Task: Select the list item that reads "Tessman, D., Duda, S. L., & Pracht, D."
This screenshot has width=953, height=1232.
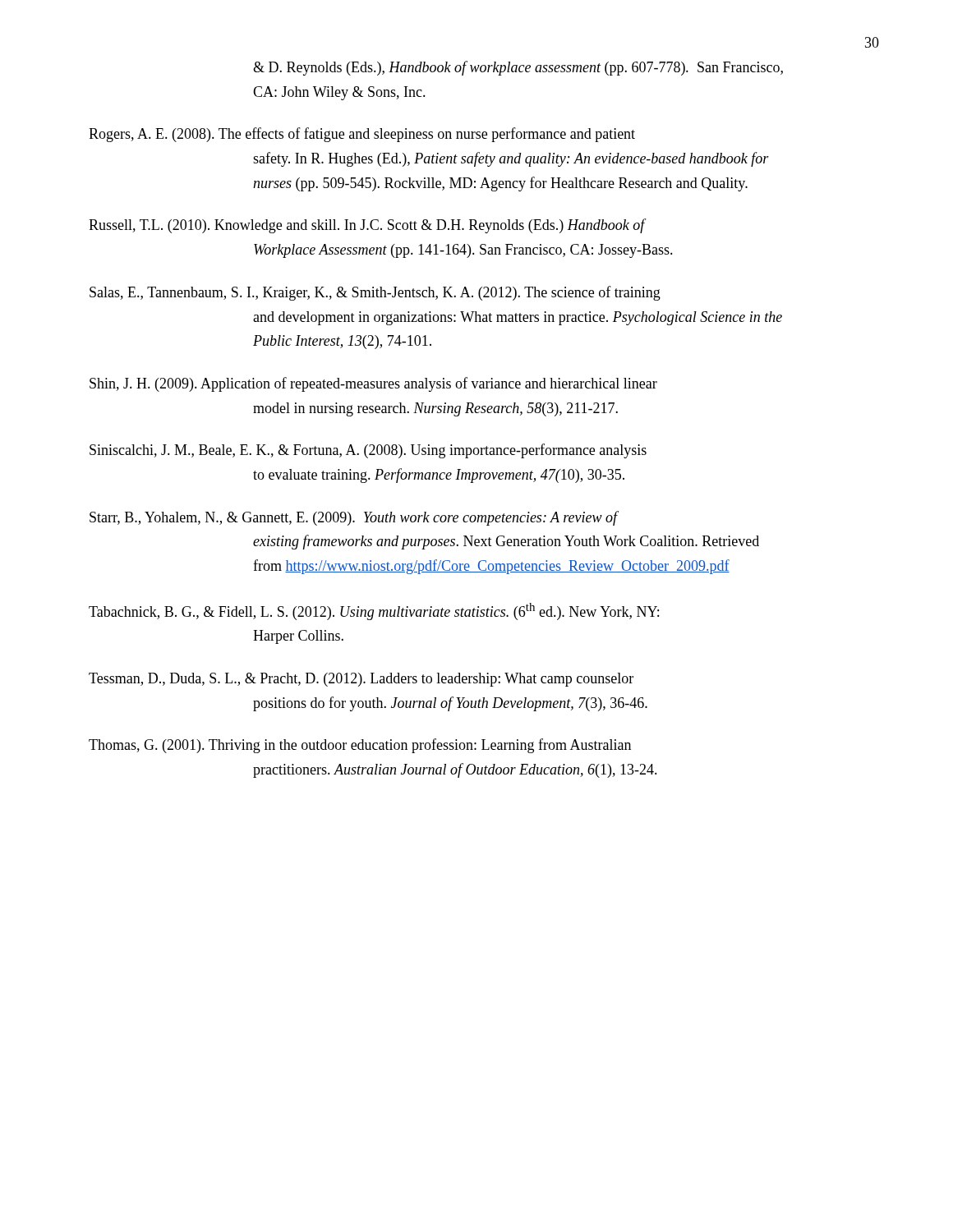Action: click(484, 691)
